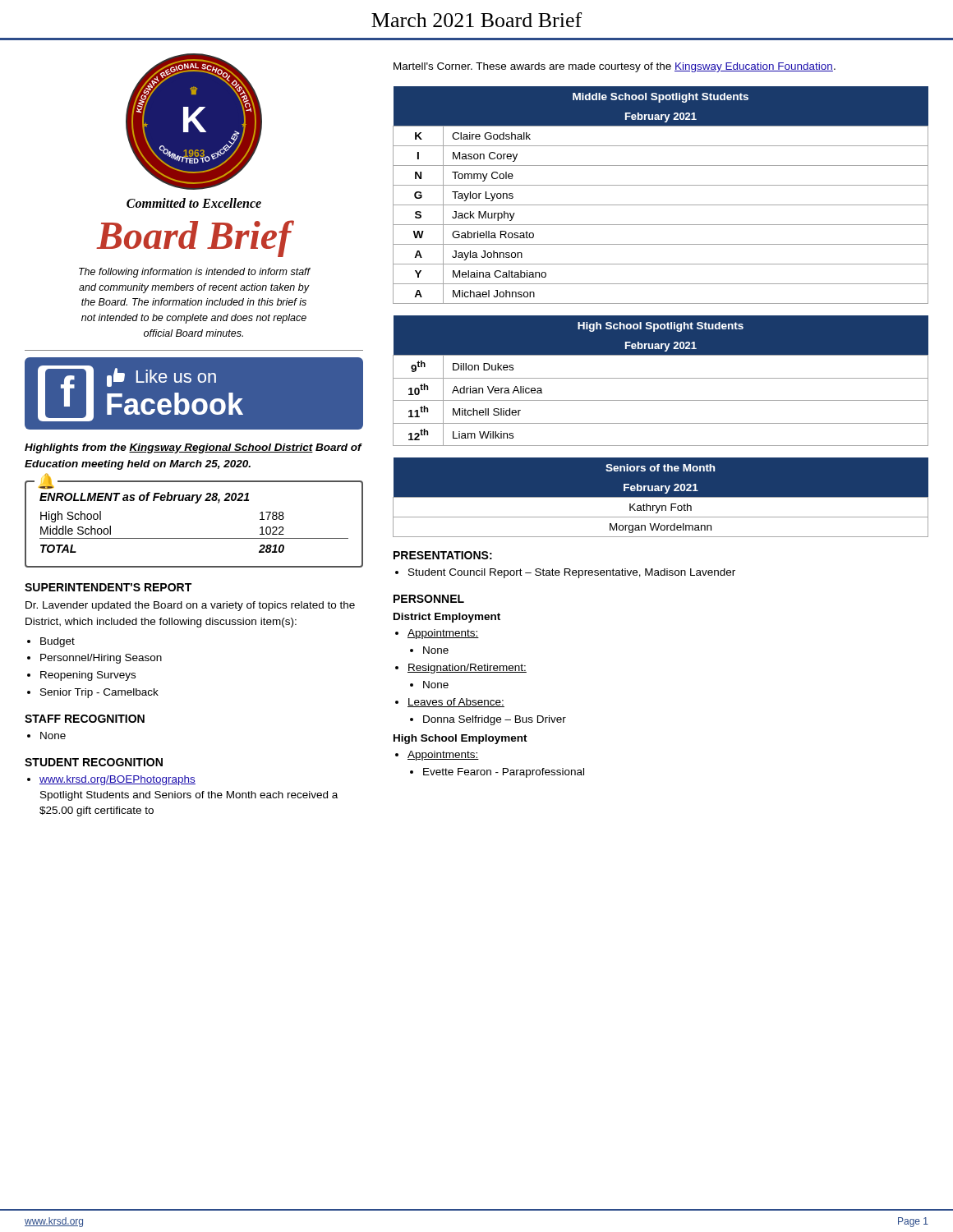Point to the passage starting "Appointments: None"
This screenshot has height=1232, width=953.
[443, 634]
